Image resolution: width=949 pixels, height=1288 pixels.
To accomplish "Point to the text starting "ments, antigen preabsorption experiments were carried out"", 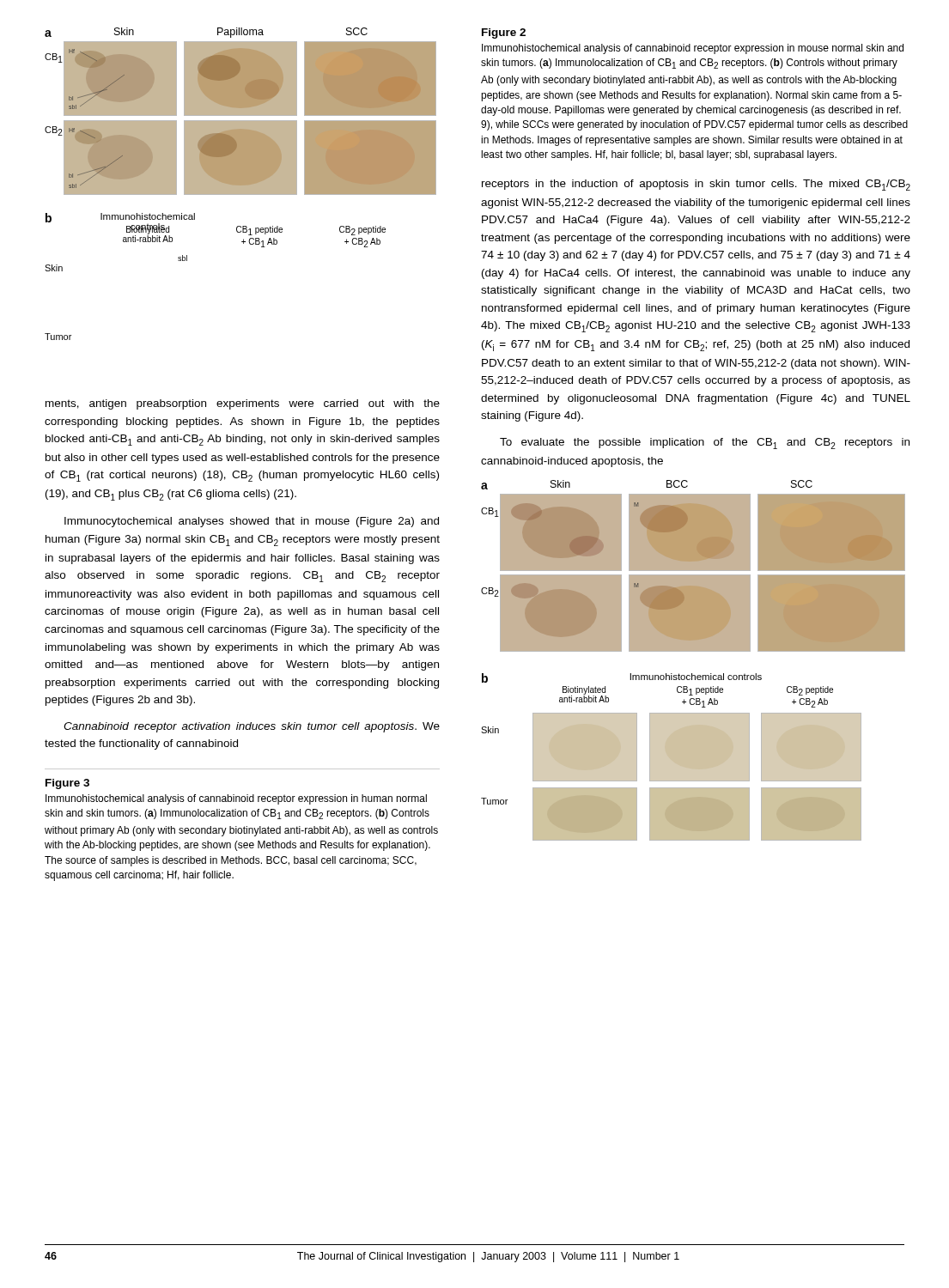I will (242, 574).
